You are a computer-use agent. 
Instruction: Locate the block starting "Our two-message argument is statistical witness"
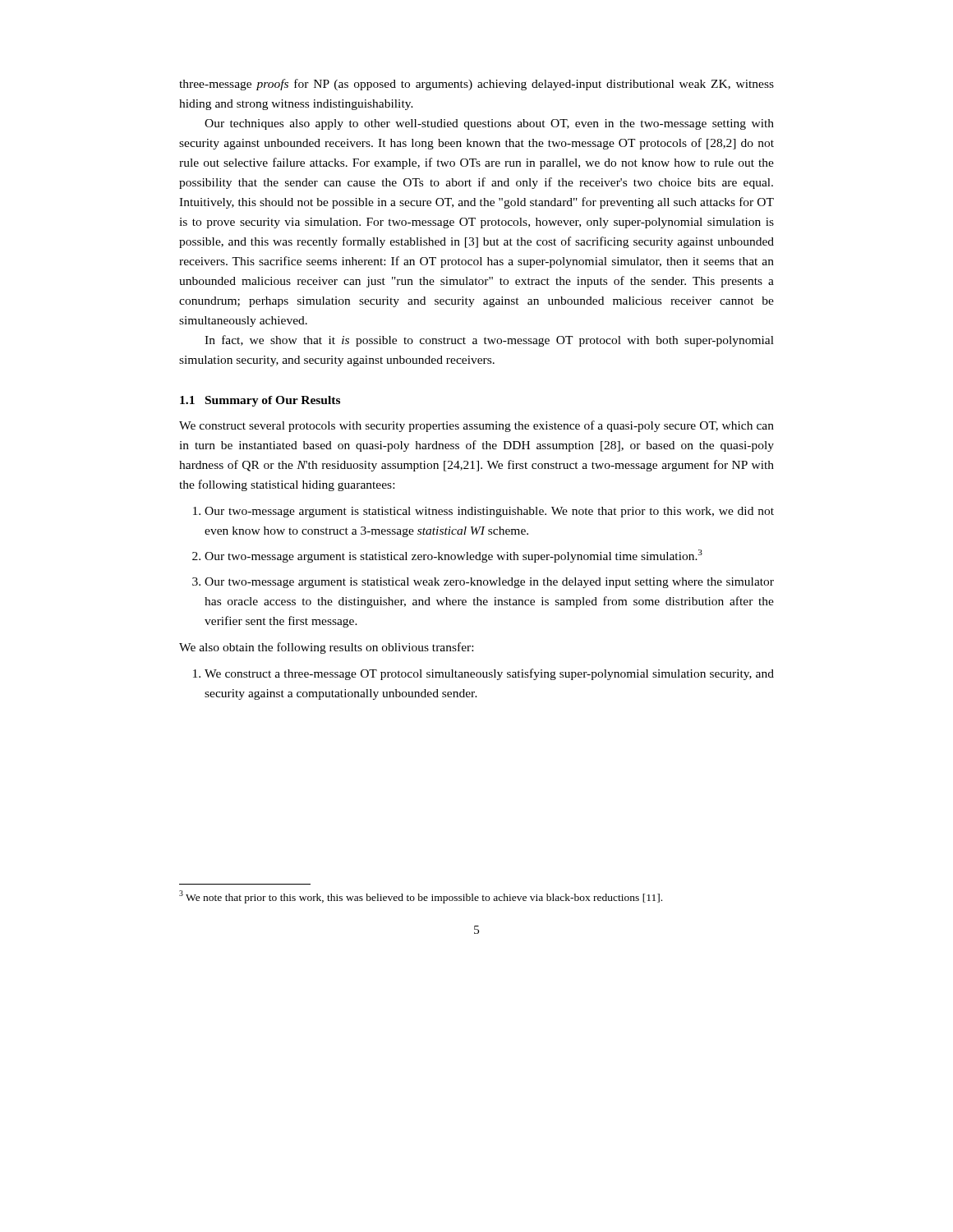489,521
